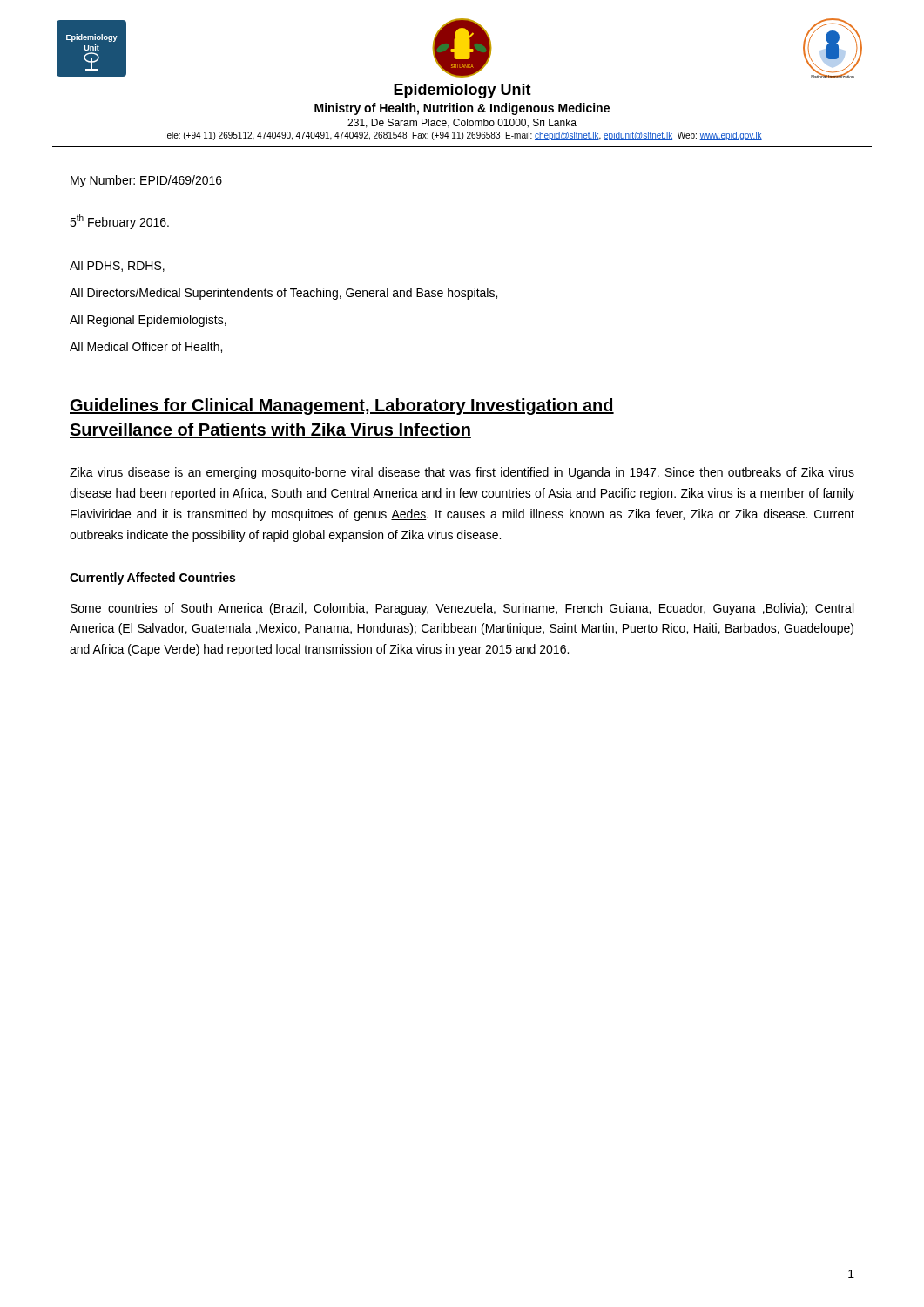Find the element starting "All Medical Officer of Health,"
The image size is (924, 1307).
146,347
